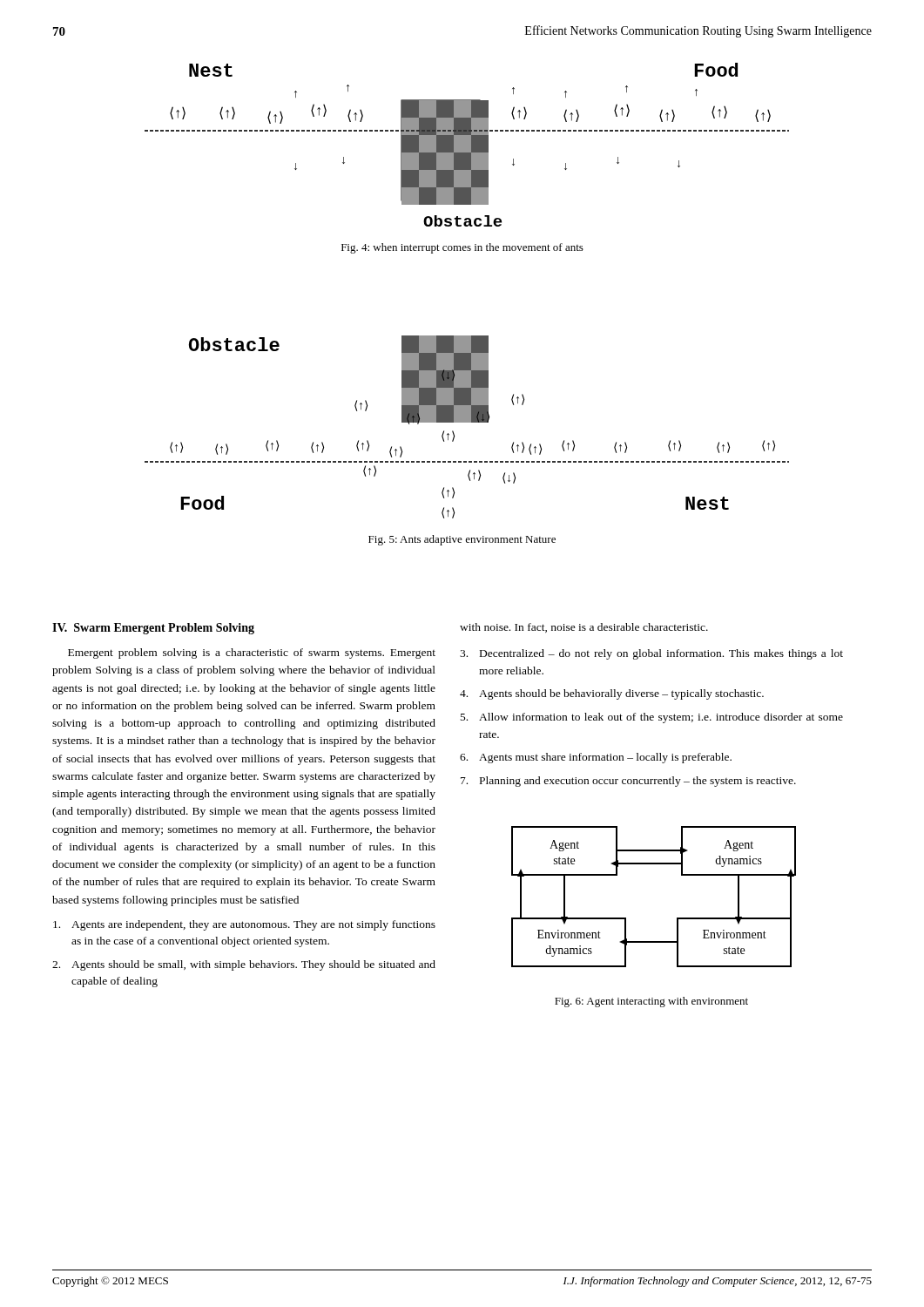Locate the text block starting "Fig. 4: when interrupt"

462,247
